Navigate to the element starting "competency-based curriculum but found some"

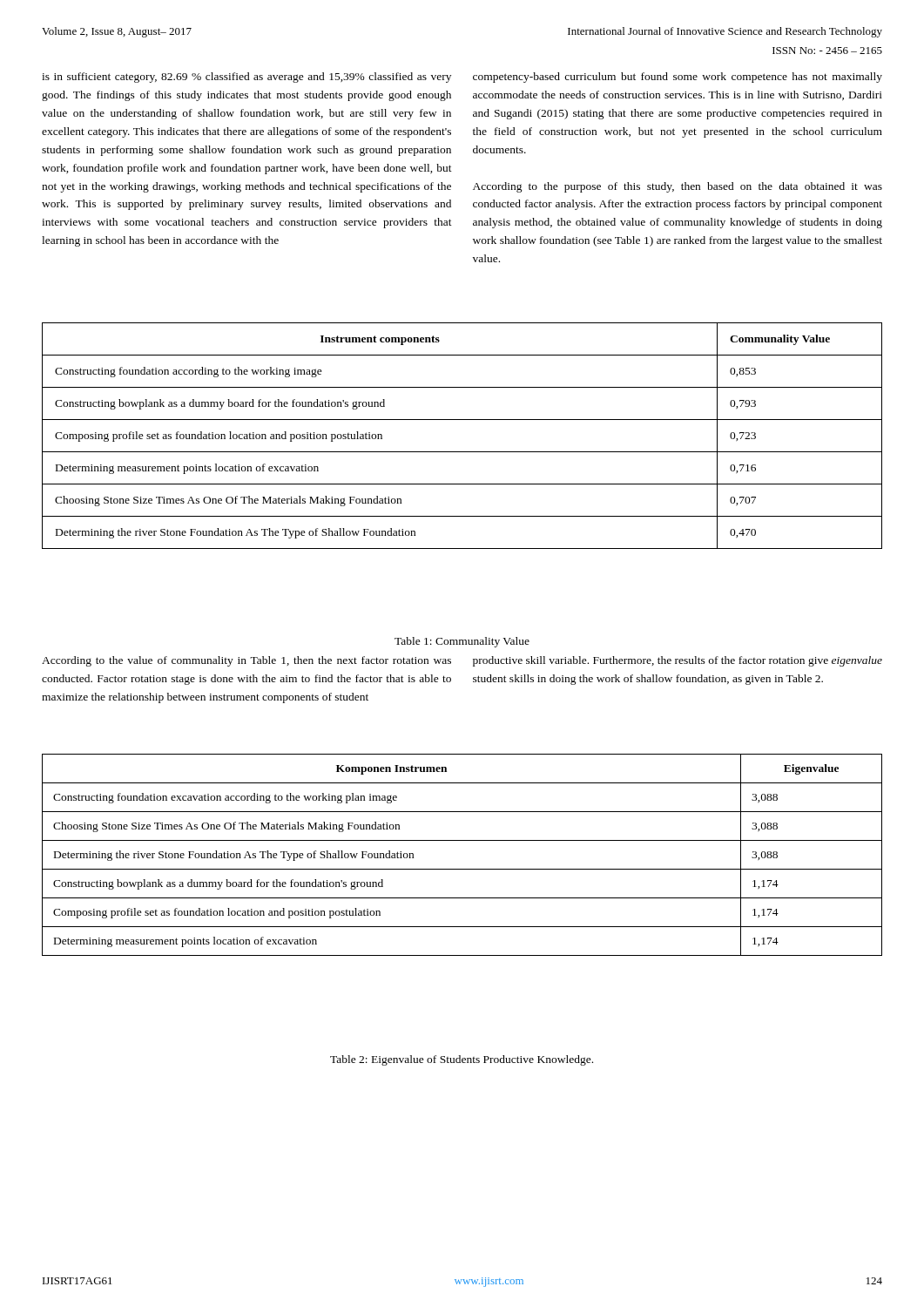678,78
